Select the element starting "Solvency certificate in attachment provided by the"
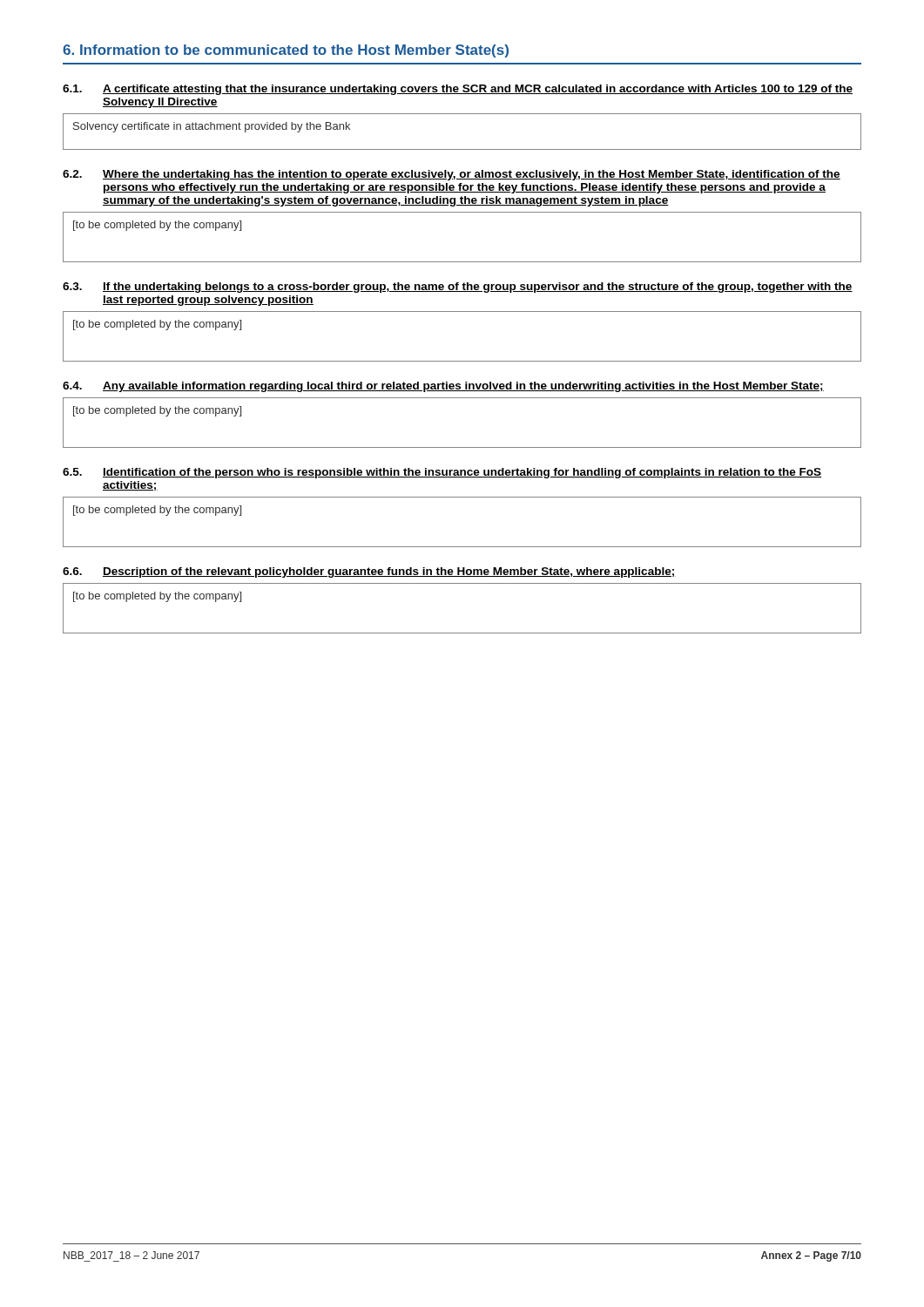 462,132
